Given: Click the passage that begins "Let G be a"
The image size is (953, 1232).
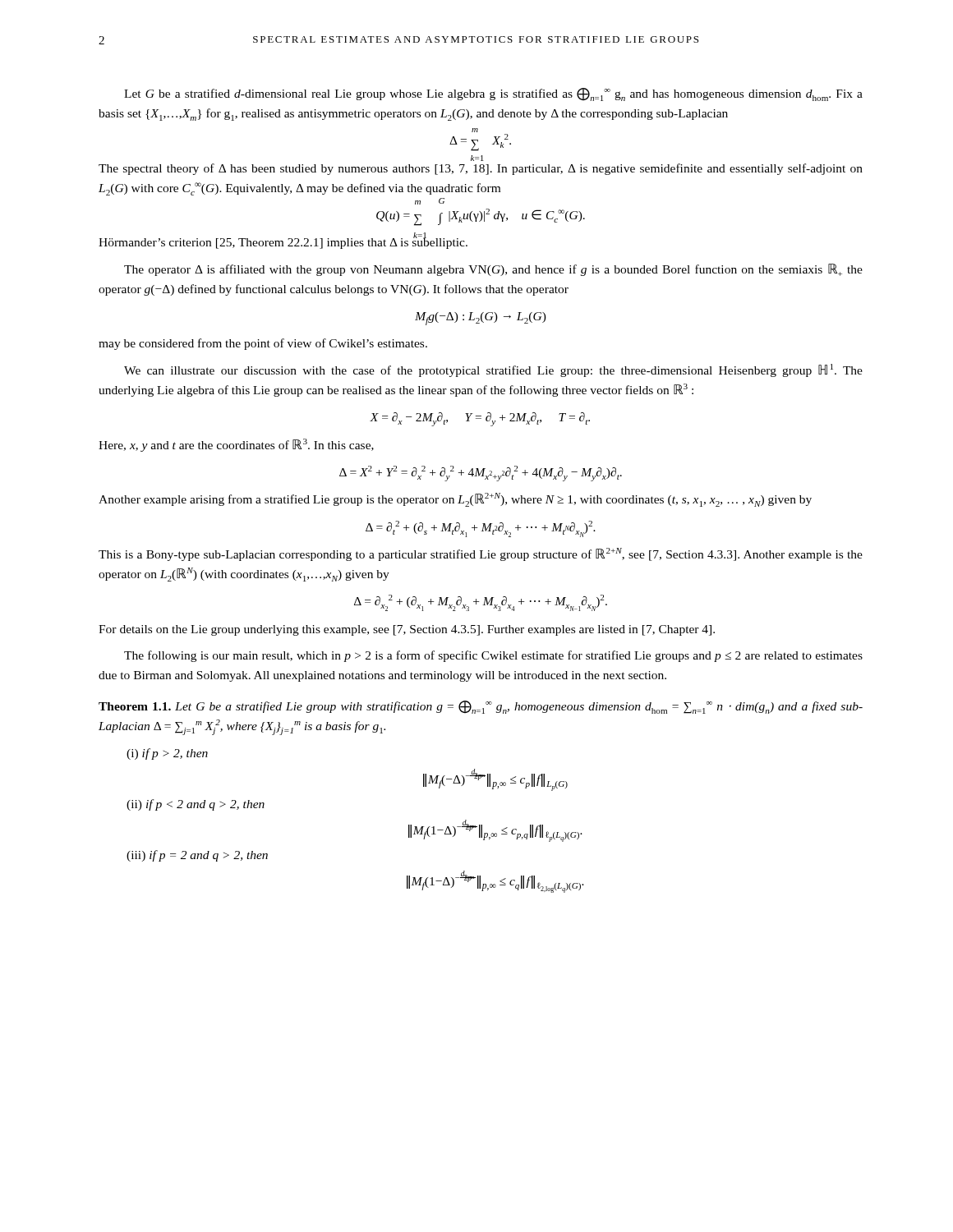Looking at the screenshot, I should 481,103.
